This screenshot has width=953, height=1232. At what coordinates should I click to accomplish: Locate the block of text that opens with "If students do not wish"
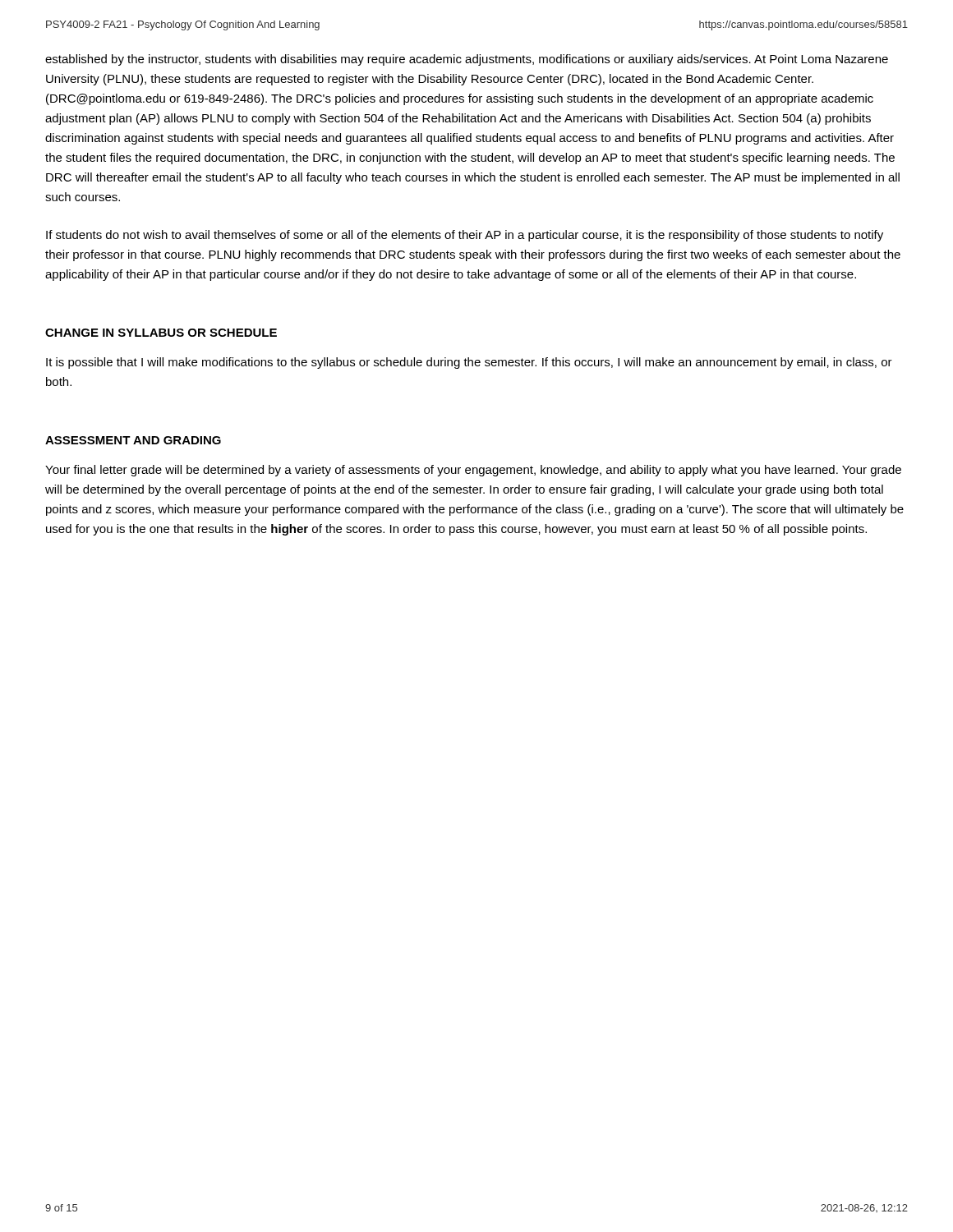473,254
